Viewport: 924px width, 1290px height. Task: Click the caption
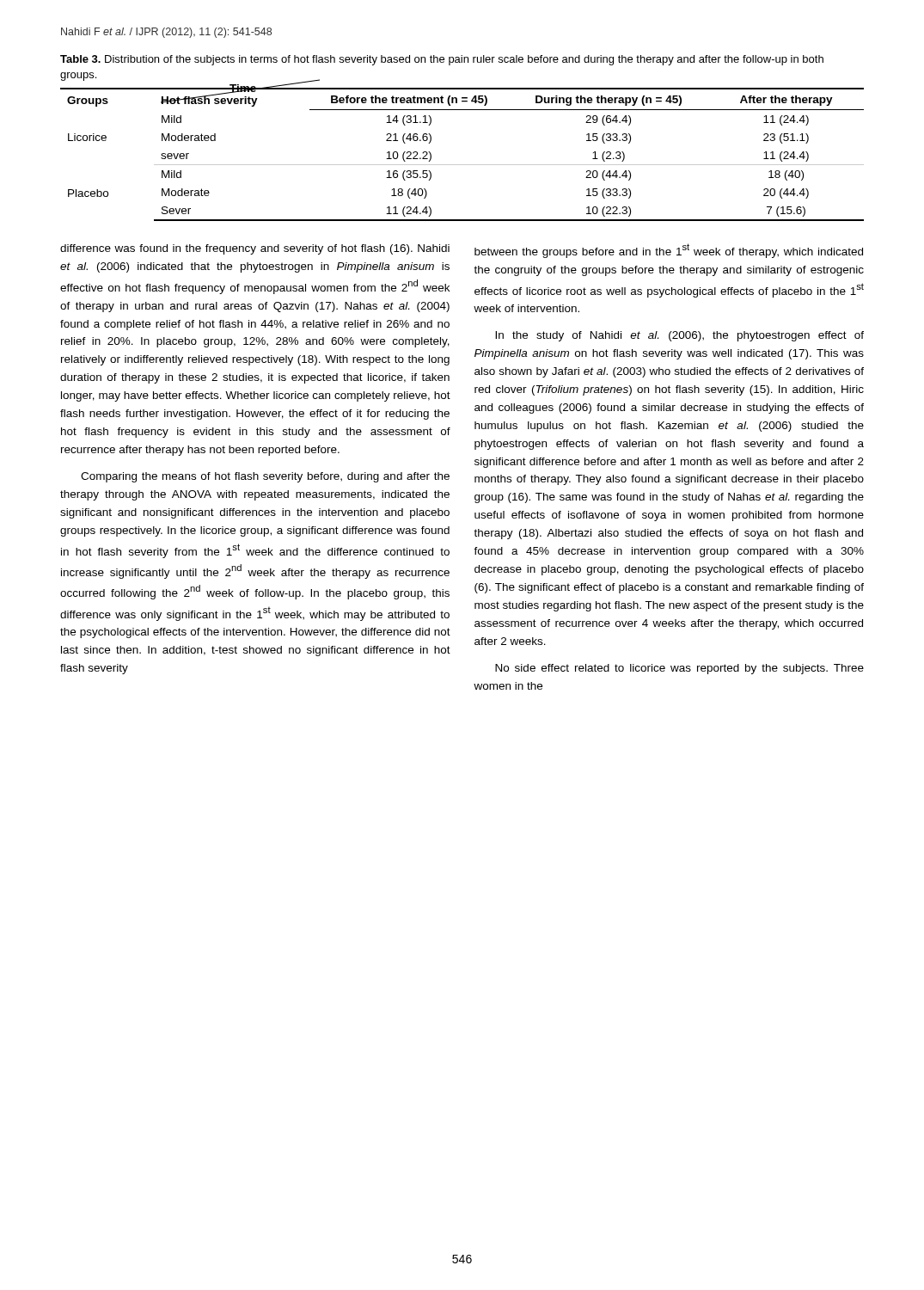tap(442, 67)
